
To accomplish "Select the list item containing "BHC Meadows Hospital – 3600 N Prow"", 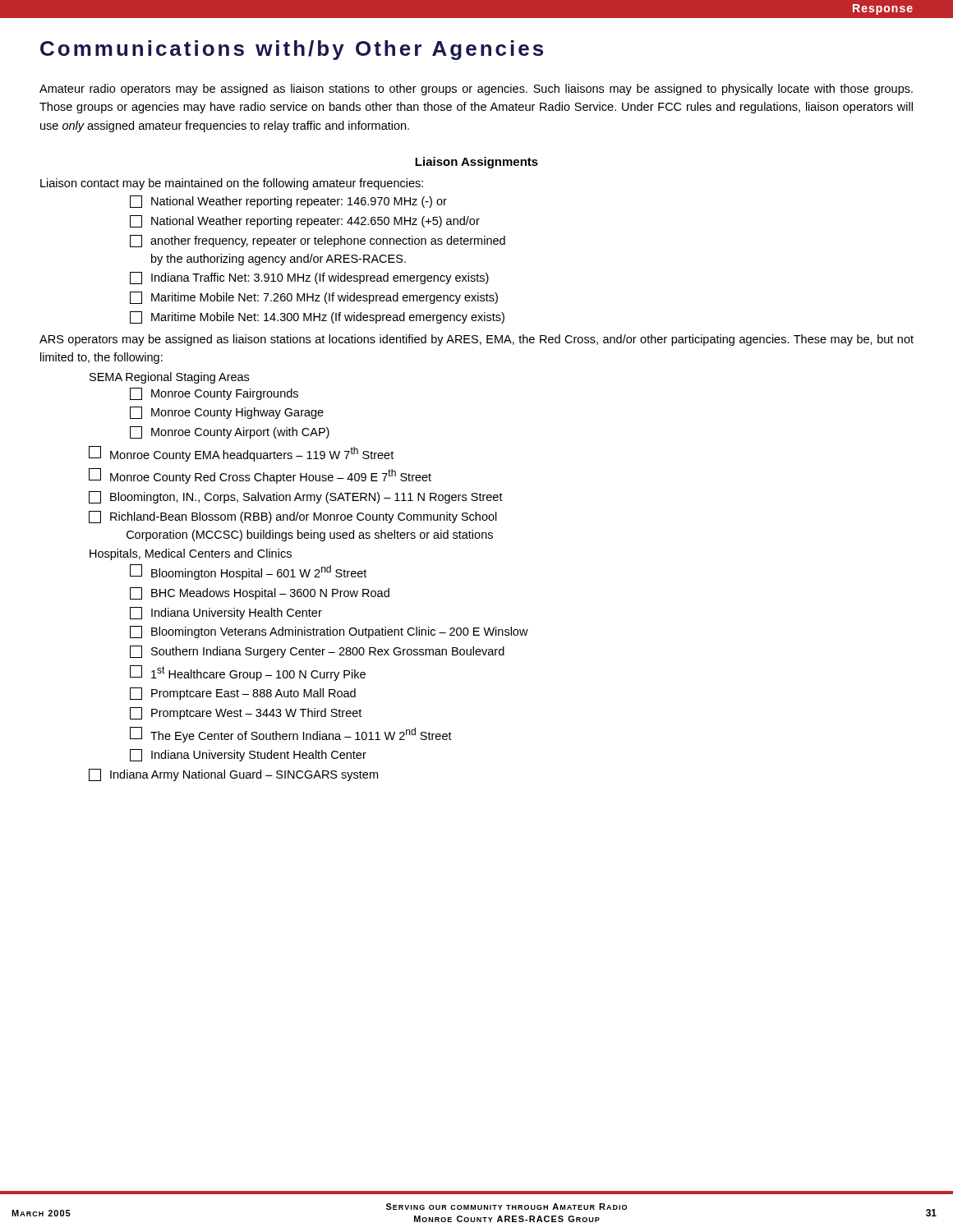I will pyautogui.click(x=260, y=593).
